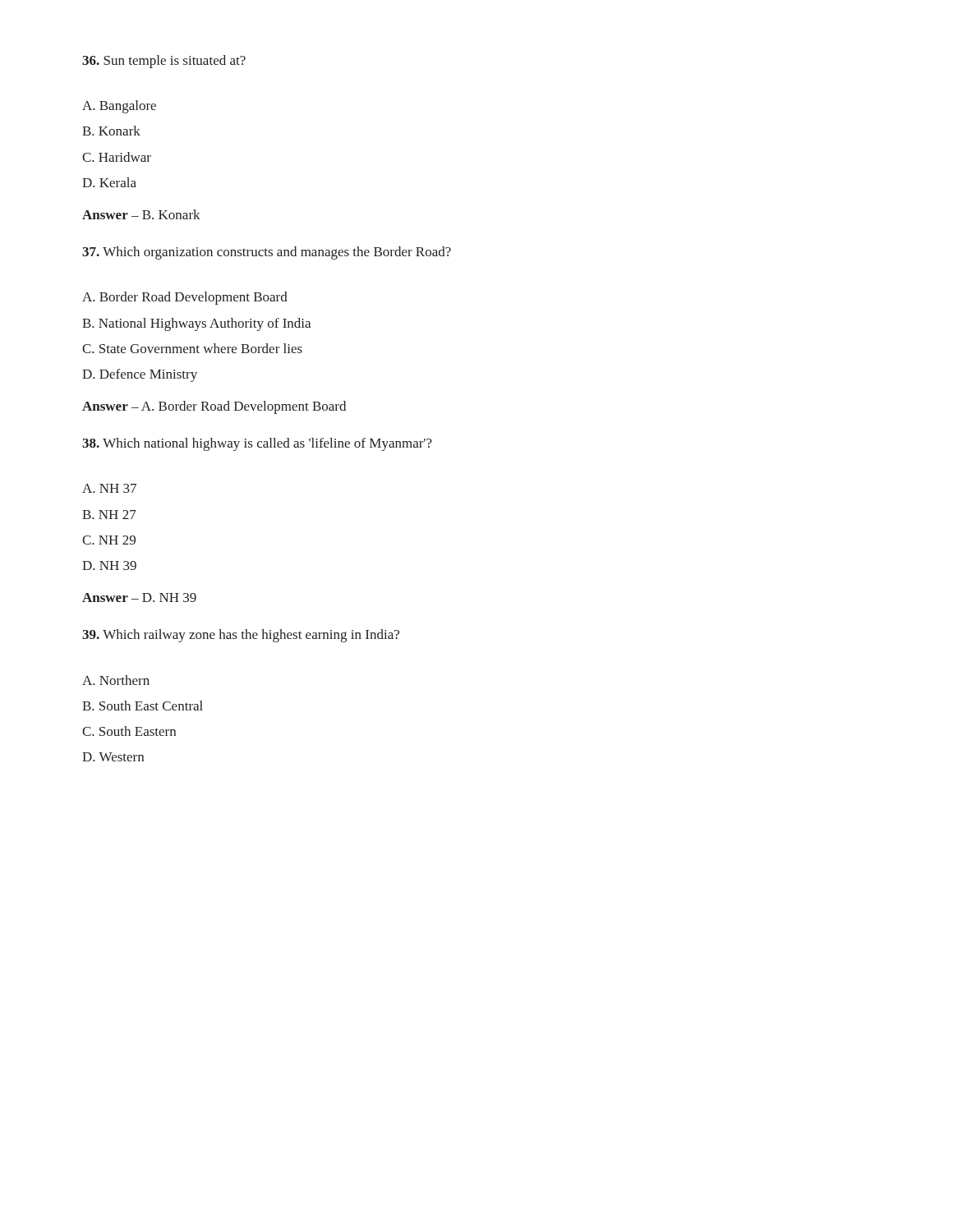The width and height of the screenshot is (953, 1232).
Task: Find the text starting "C. Haridwar"
Action: click(117, 157)
